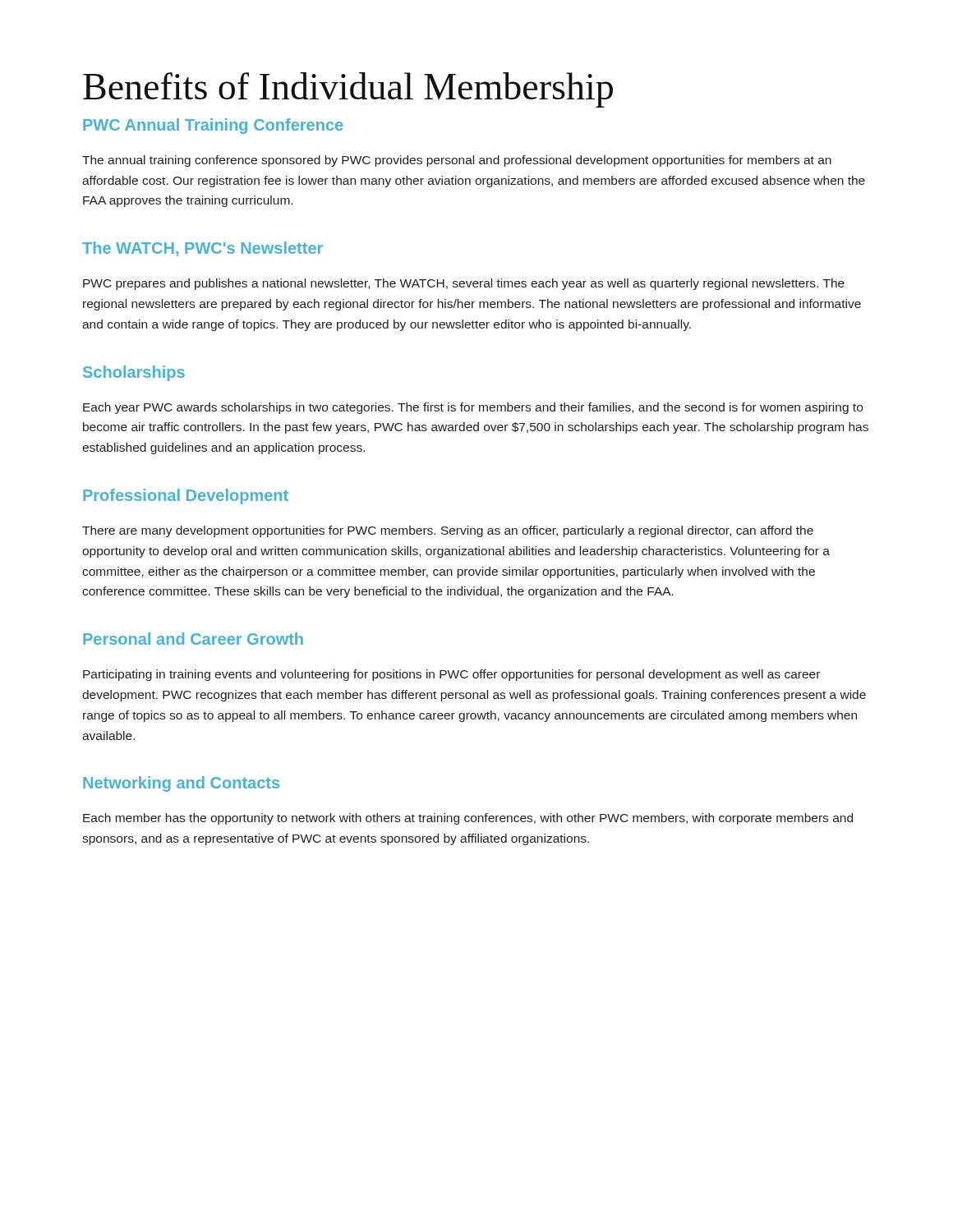Find the block on this page that starts "PWC prepares and publishes a national newsletter,"
This screenshot has height=1232, width=953.
pyautogui.click(x=476, y=304)
